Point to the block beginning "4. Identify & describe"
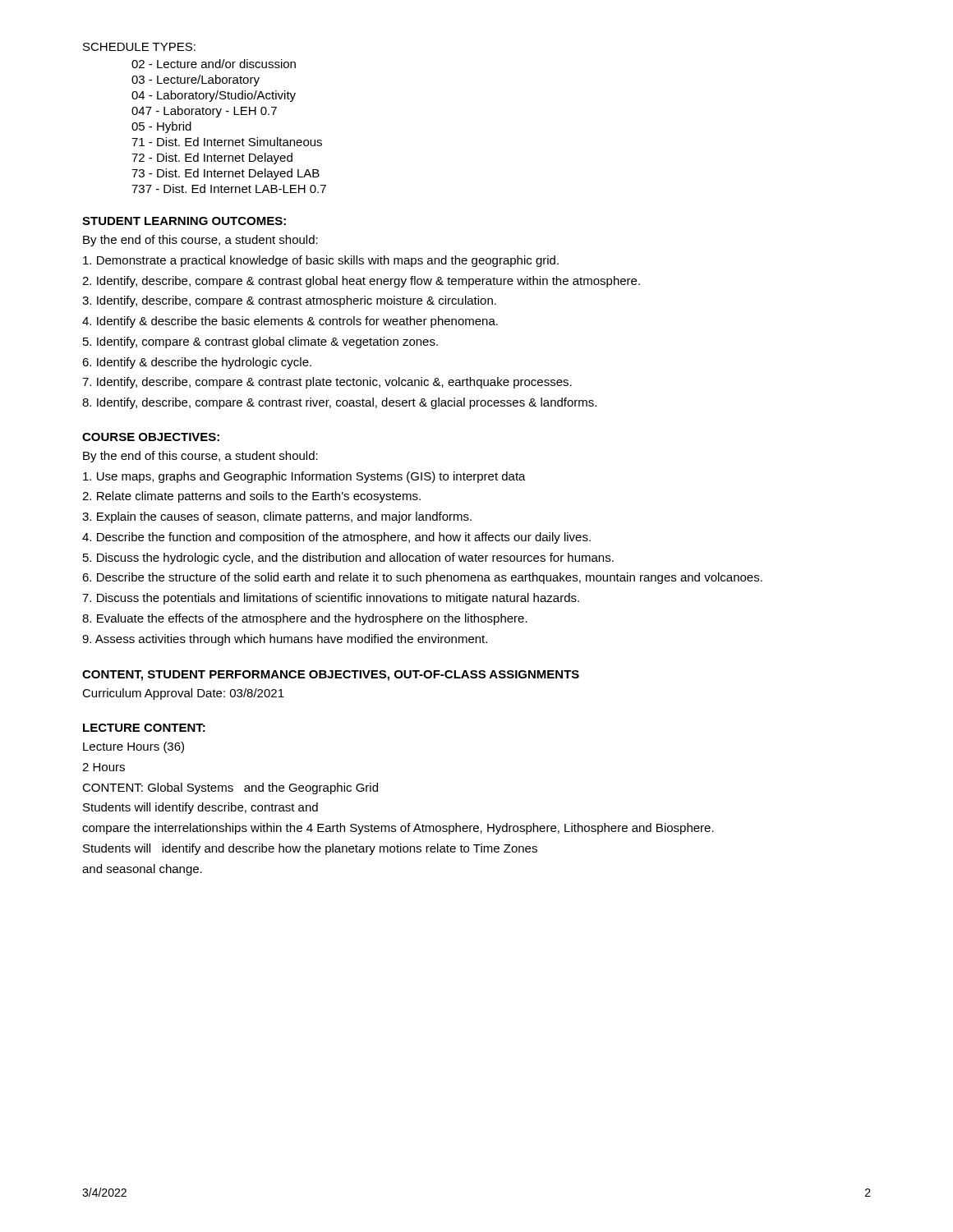 290,321
